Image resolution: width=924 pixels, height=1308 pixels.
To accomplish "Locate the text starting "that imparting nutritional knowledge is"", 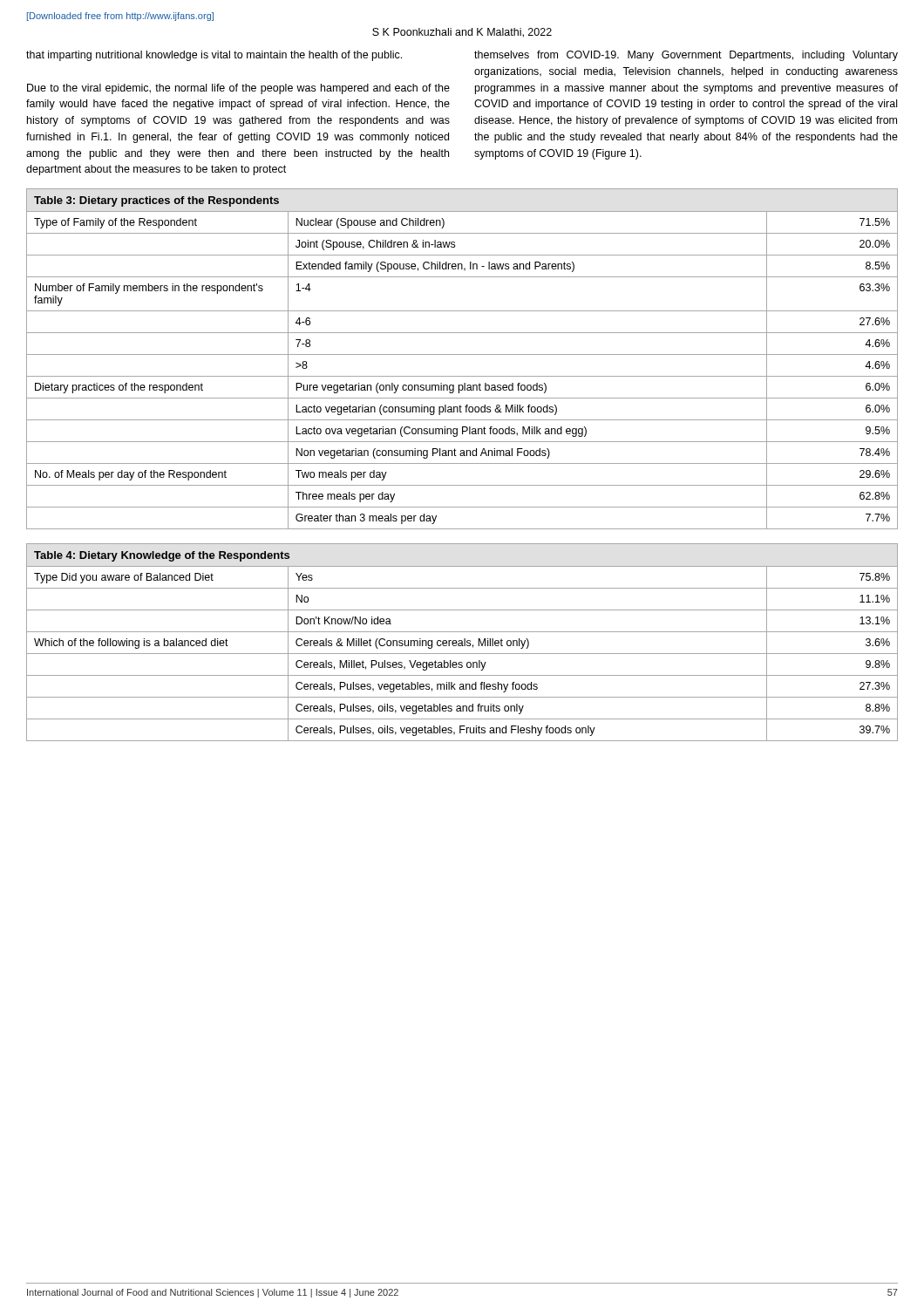I will (238, 112).
